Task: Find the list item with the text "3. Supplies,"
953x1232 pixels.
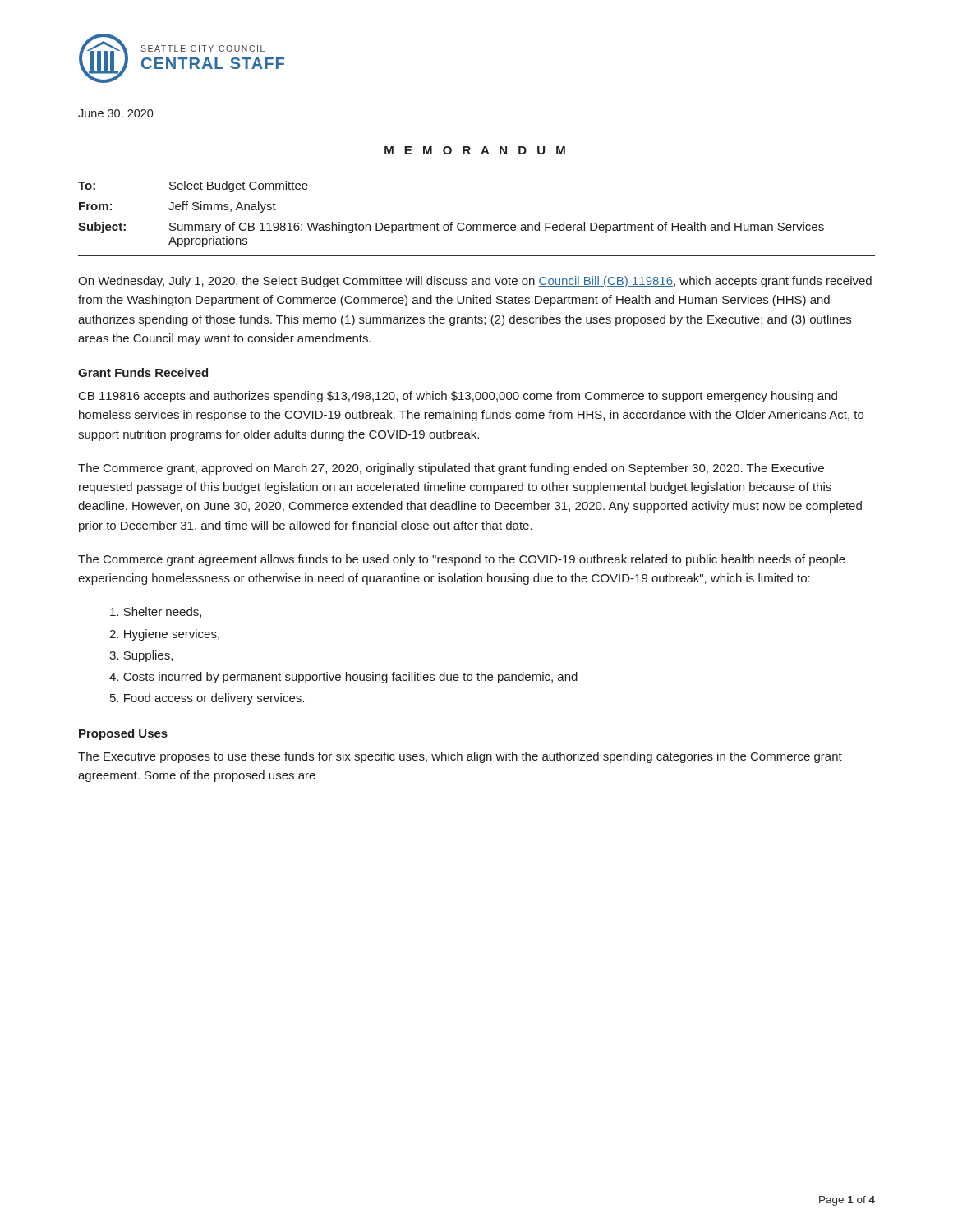Action: tap(141, 655)
